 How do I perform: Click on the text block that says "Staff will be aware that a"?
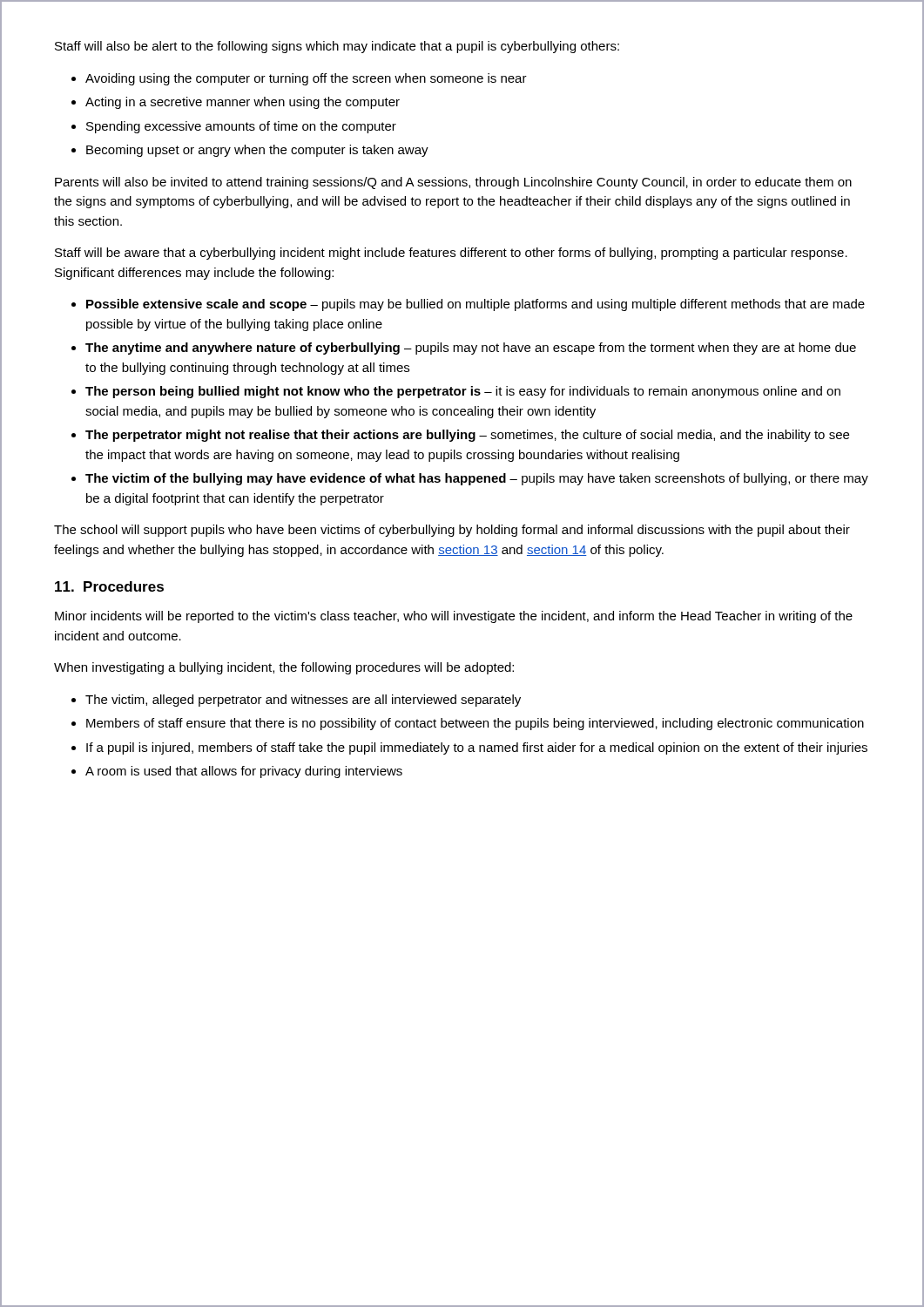[x=451, y=262]
